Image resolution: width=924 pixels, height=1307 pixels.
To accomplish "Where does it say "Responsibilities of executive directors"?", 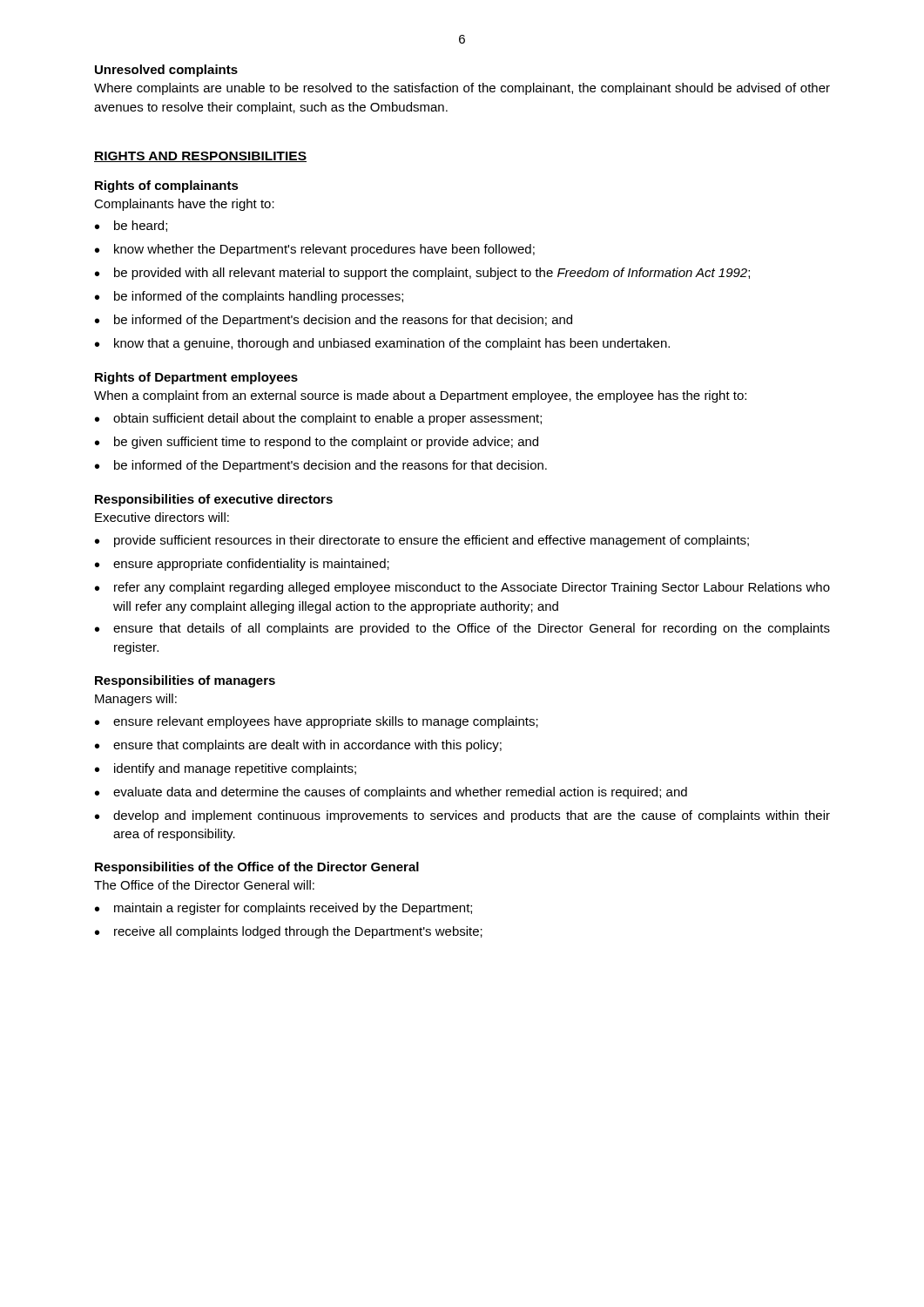I will (x=213, y=499).
